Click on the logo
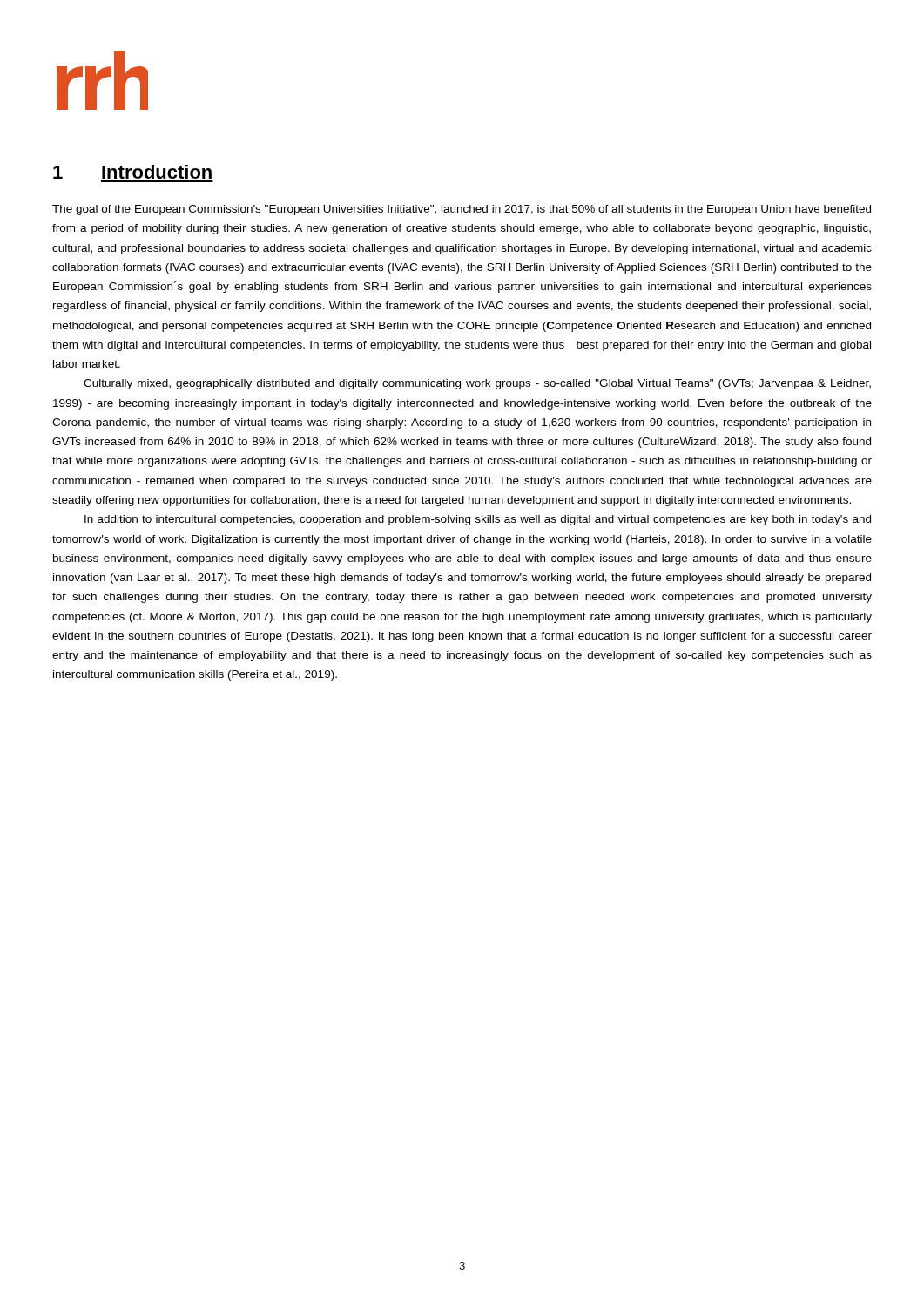Image resolution: width=924 pixels, height=1307 pixels. [x=100, y=83]
